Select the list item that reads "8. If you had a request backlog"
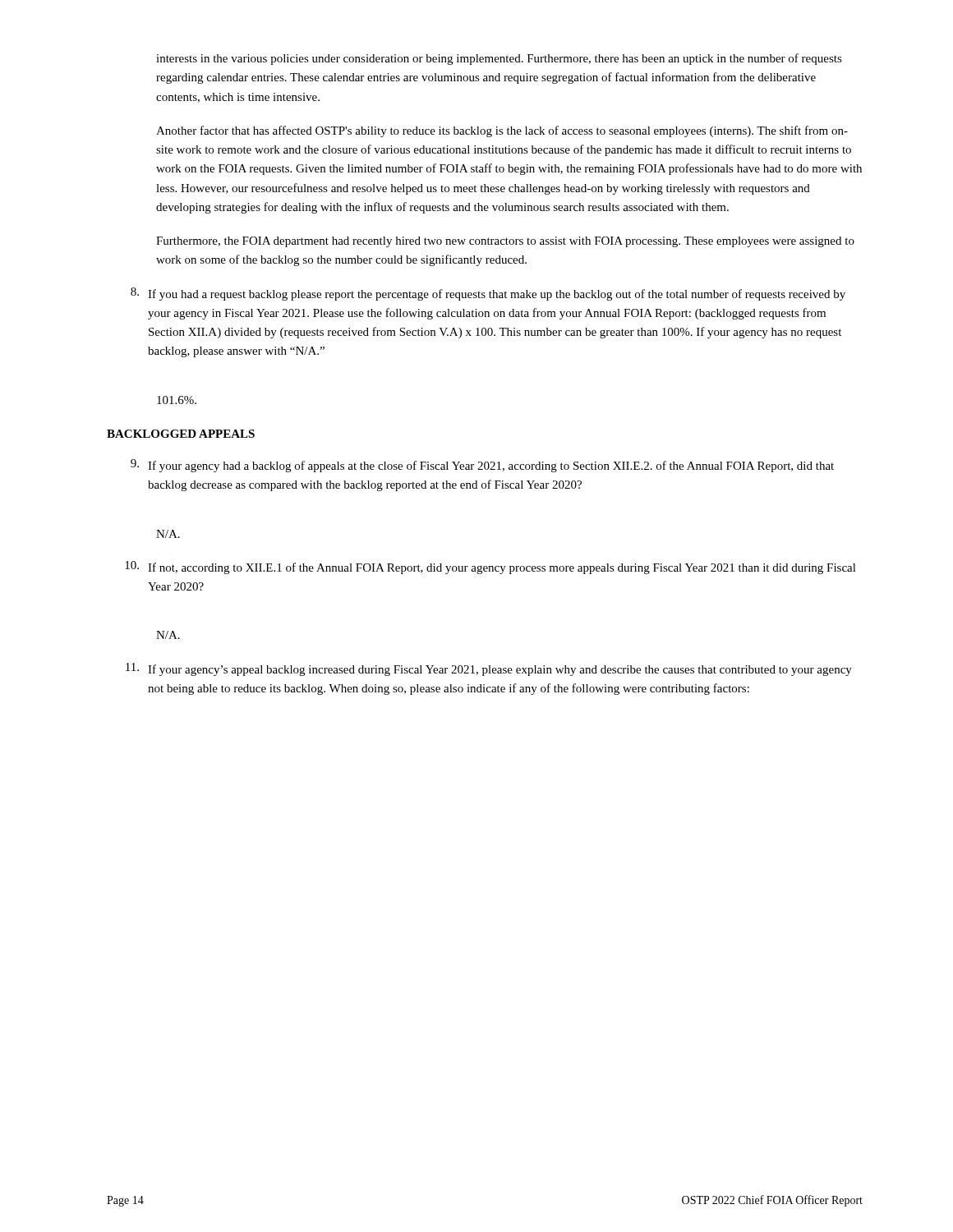953x1232 pixels. click(x=485, y=330)
